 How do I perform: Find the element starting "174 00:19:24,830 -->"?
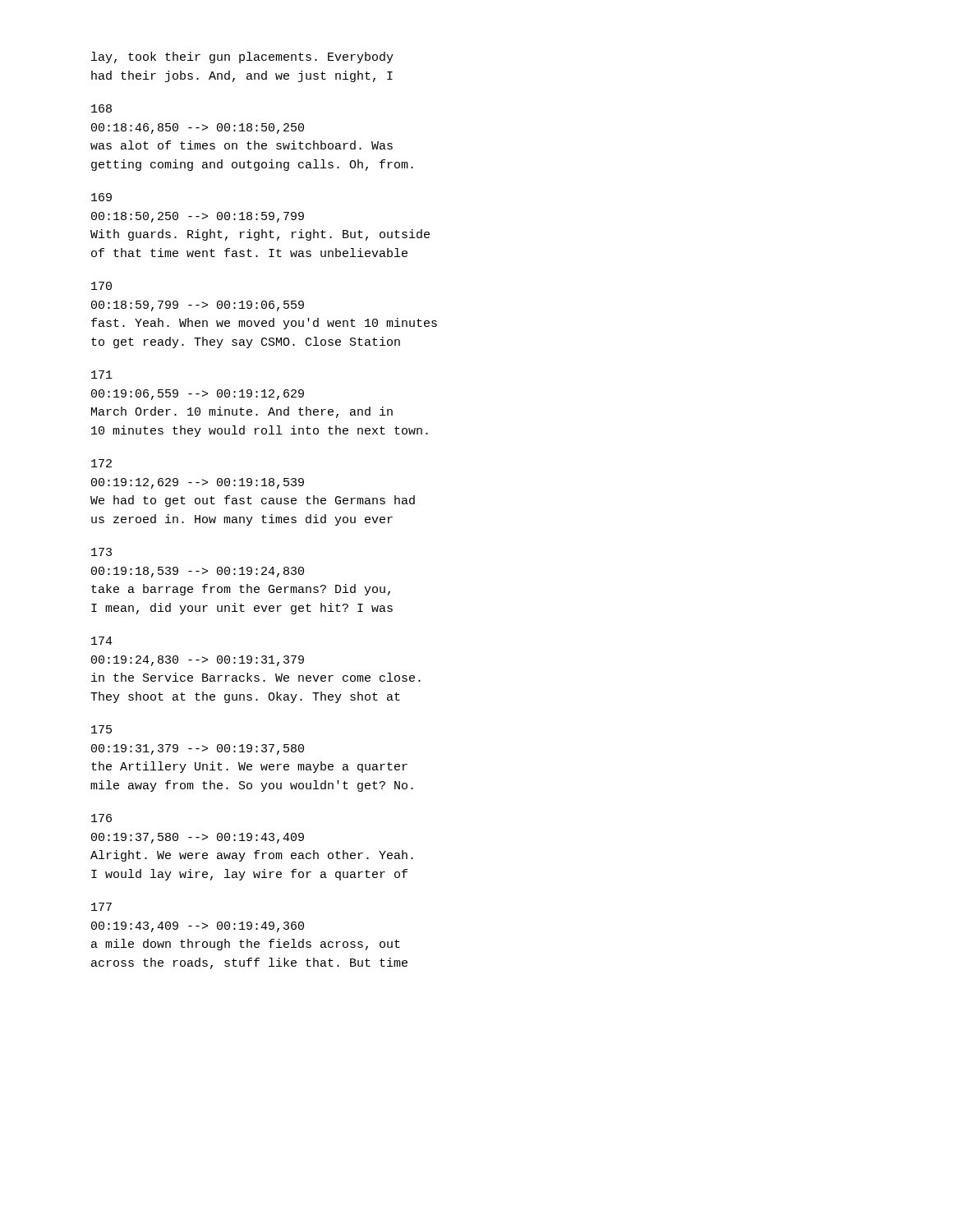click(378, 670)
